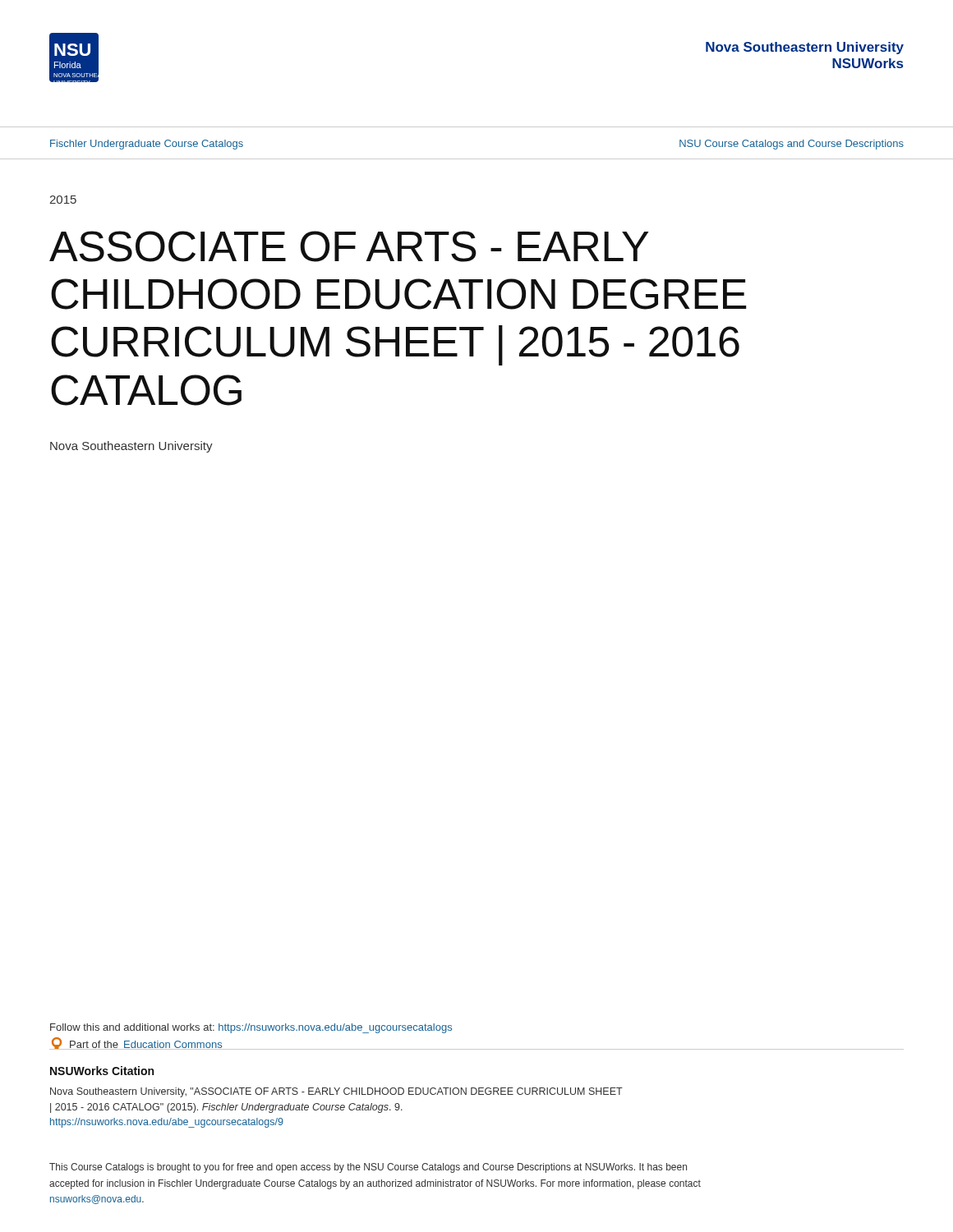Where does it say "Nova Southeastern UniversityNSUWorks"?
953x1232 pixels.
click(804, 56)
